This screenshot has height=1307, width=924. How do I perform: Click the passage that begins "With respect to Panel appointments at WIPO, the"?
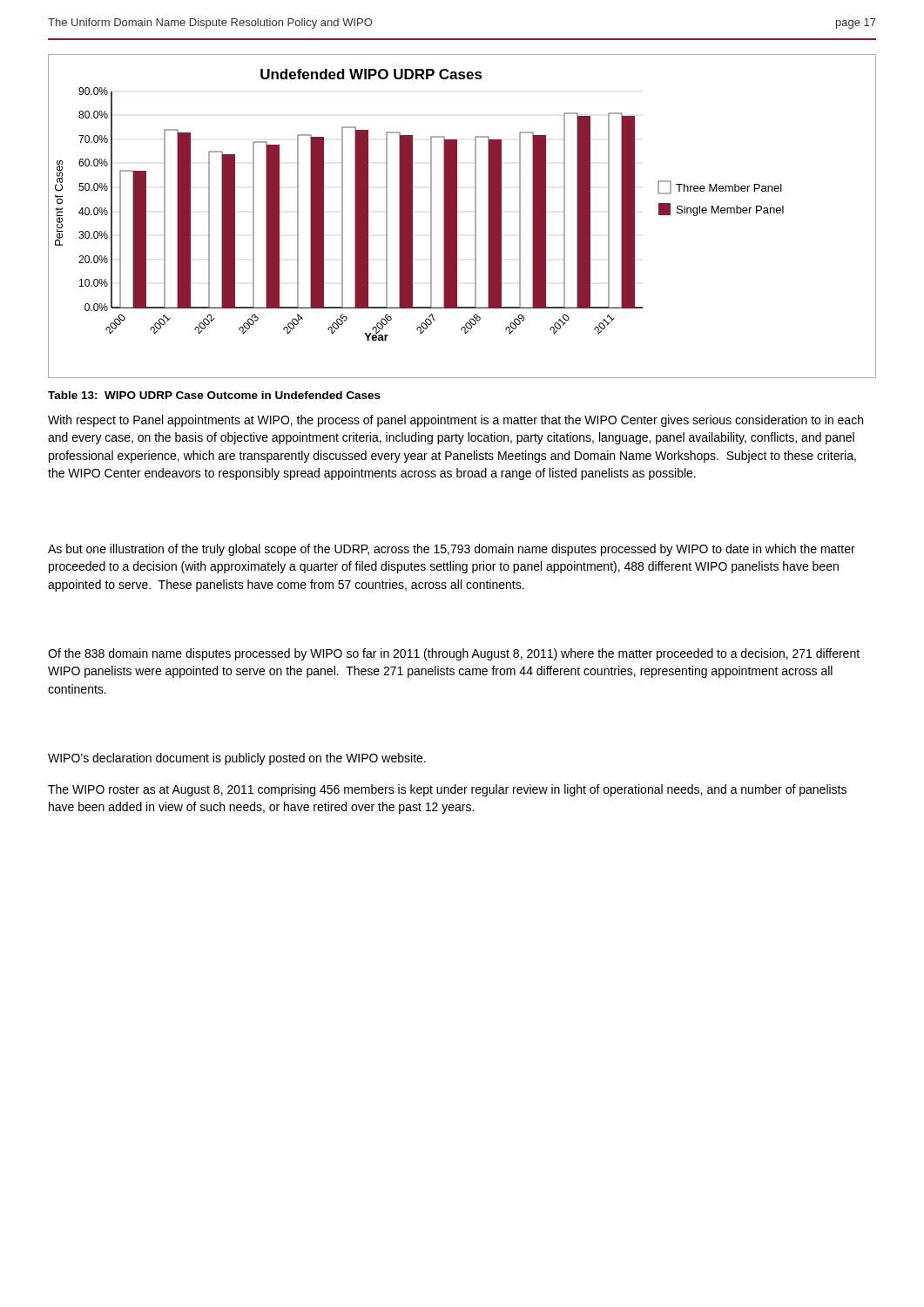pos(456,447)
